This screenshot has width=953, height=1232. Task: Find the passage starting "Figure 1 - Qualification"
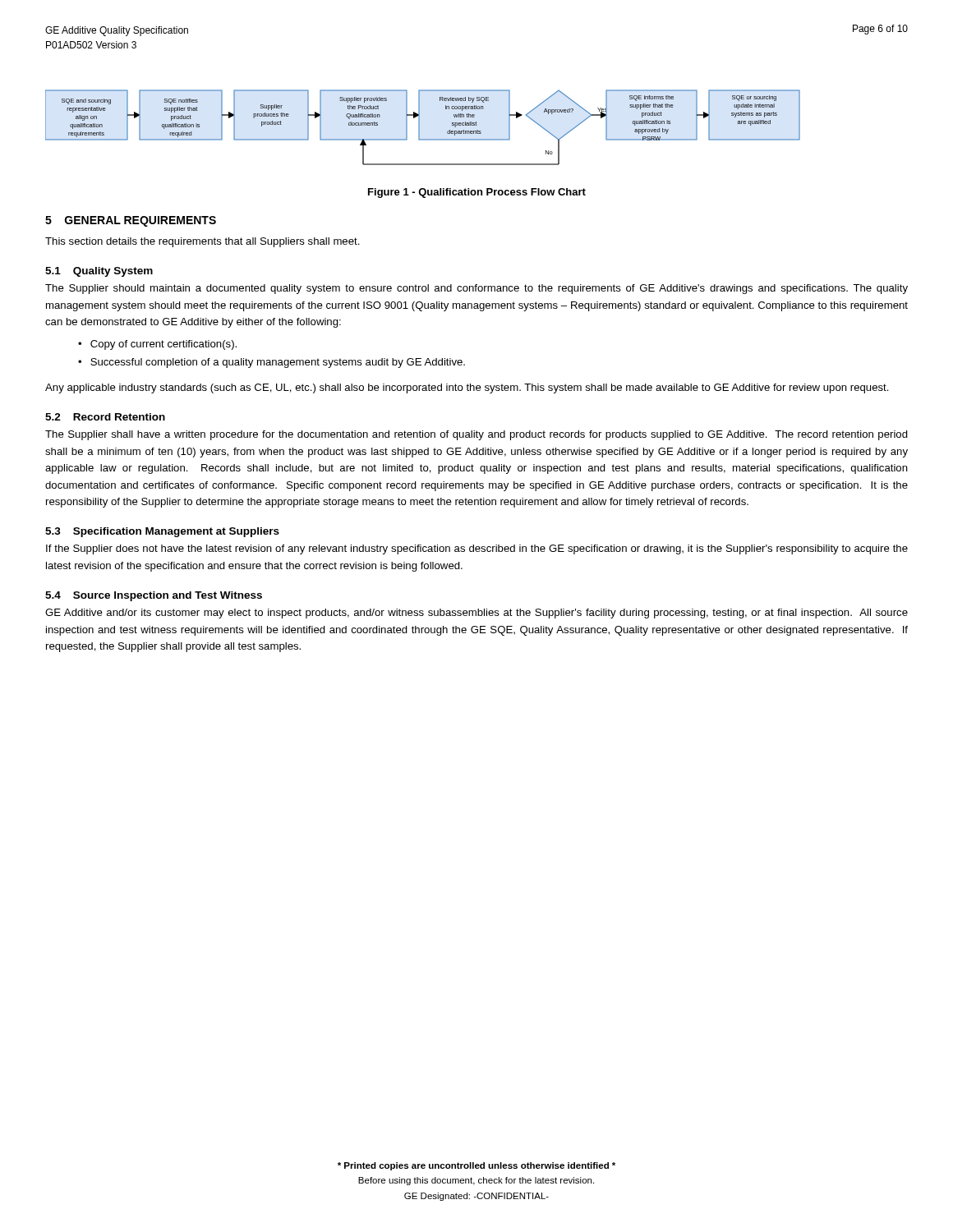point(476,192)
